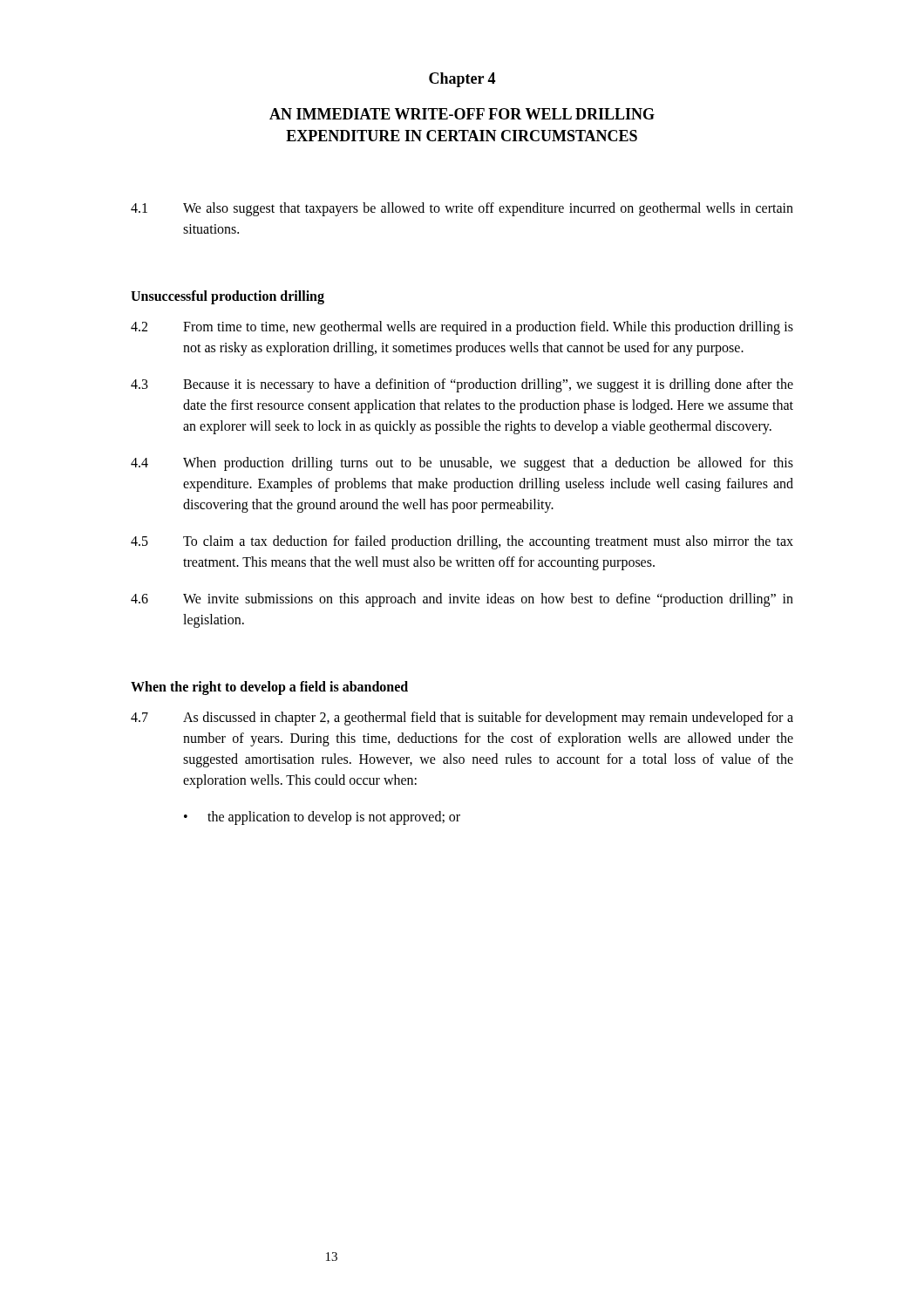Locate the block of text that opens with "1 We also suggest"
The height and width of the screenshot is (1308, 924).
click(462, 219)
